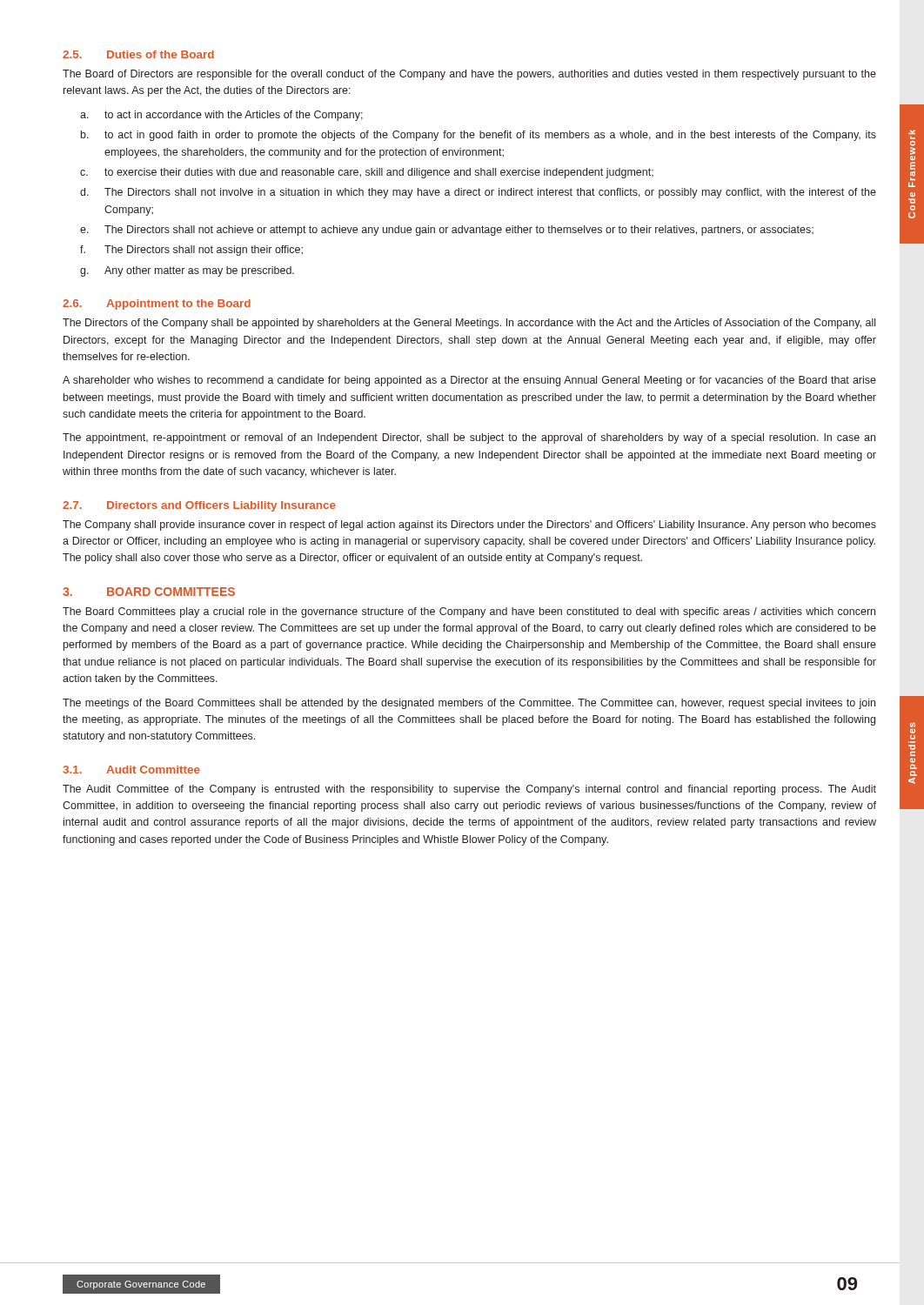
Task: Navigate to the block starting "The appointment, re-appointment or removal of an"
Action: 469,455
